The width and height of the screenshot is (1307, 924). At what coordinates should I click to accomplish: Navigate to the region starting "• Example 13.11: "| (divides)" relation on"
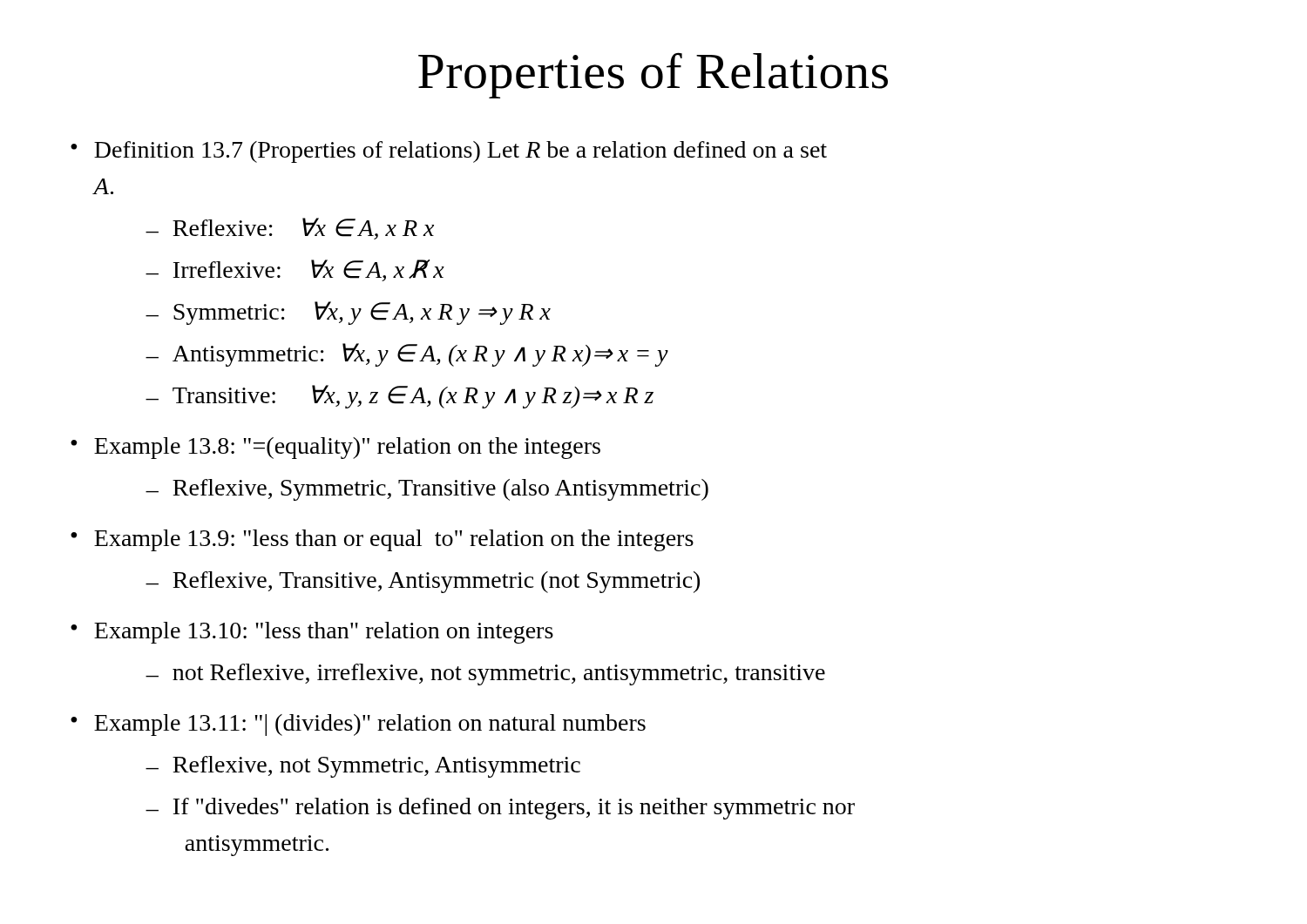(358, 725)
